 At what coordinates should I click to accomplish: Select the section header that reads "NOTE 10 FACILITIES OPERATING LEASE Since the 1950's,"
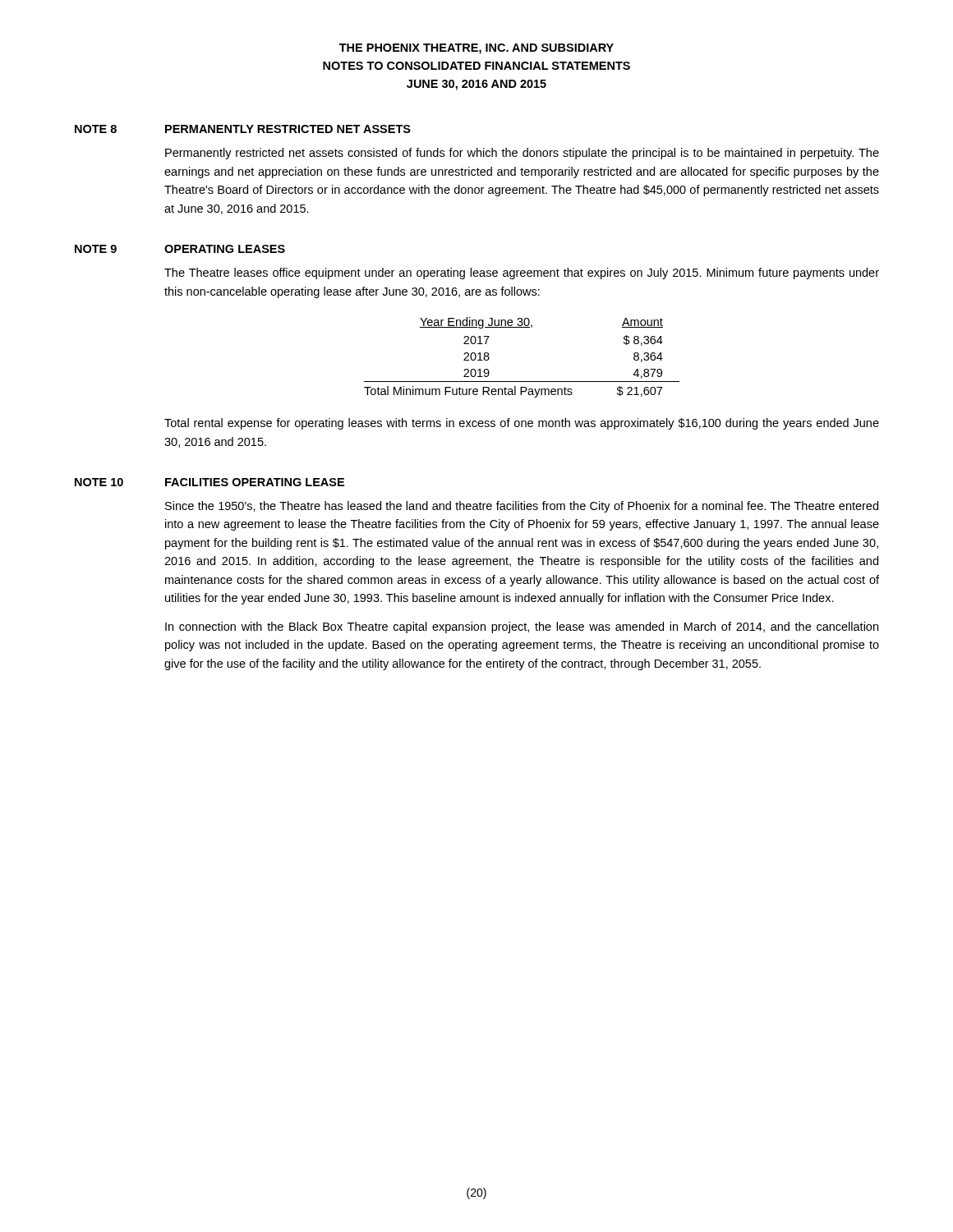[476, 574]
